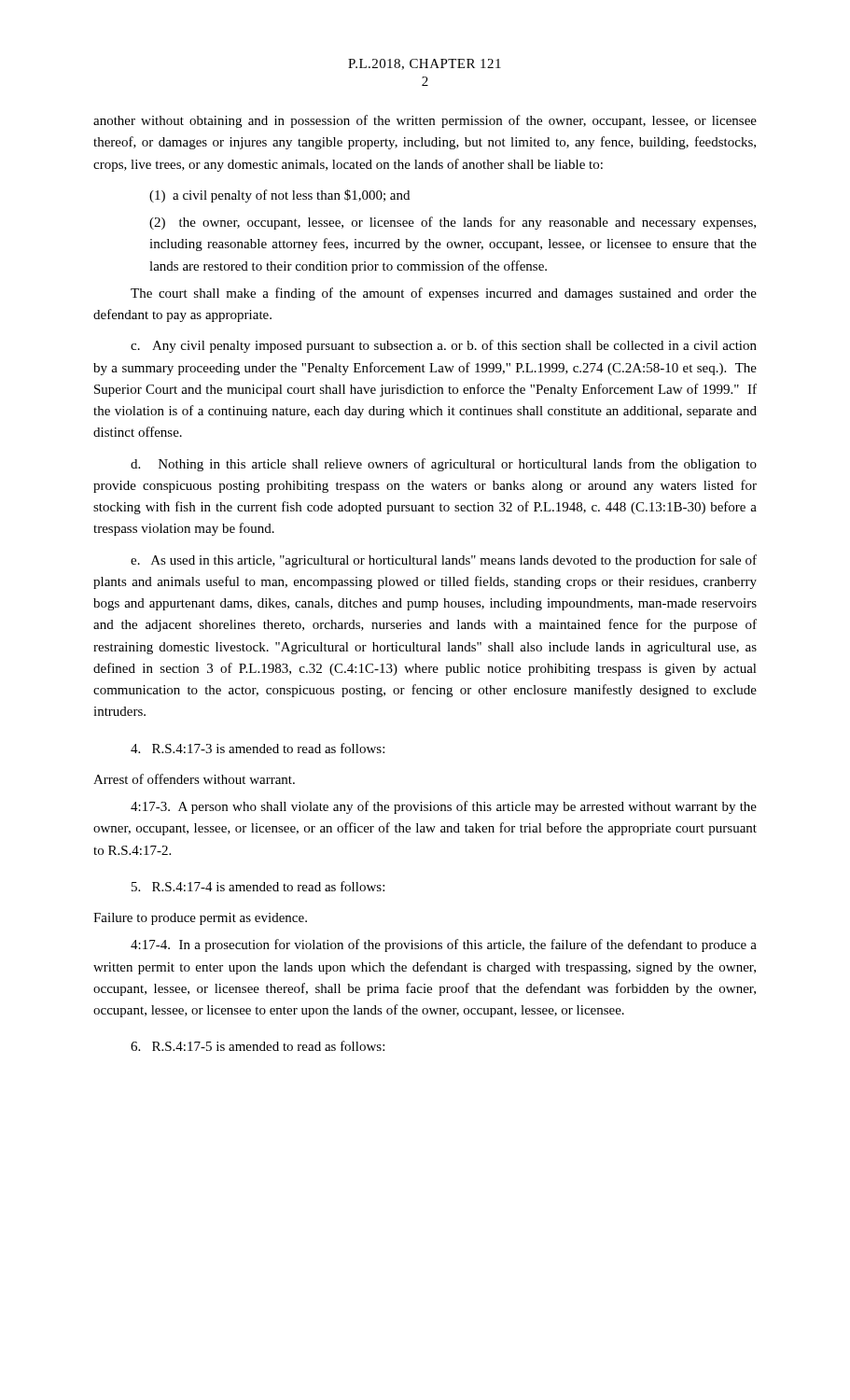The height and width of the screenshot is (1400, 850).
Task: Locate the block of text that opens with "(2) the owner, occupant, lessee, or licensee"
Action: (x=453, y=244)
